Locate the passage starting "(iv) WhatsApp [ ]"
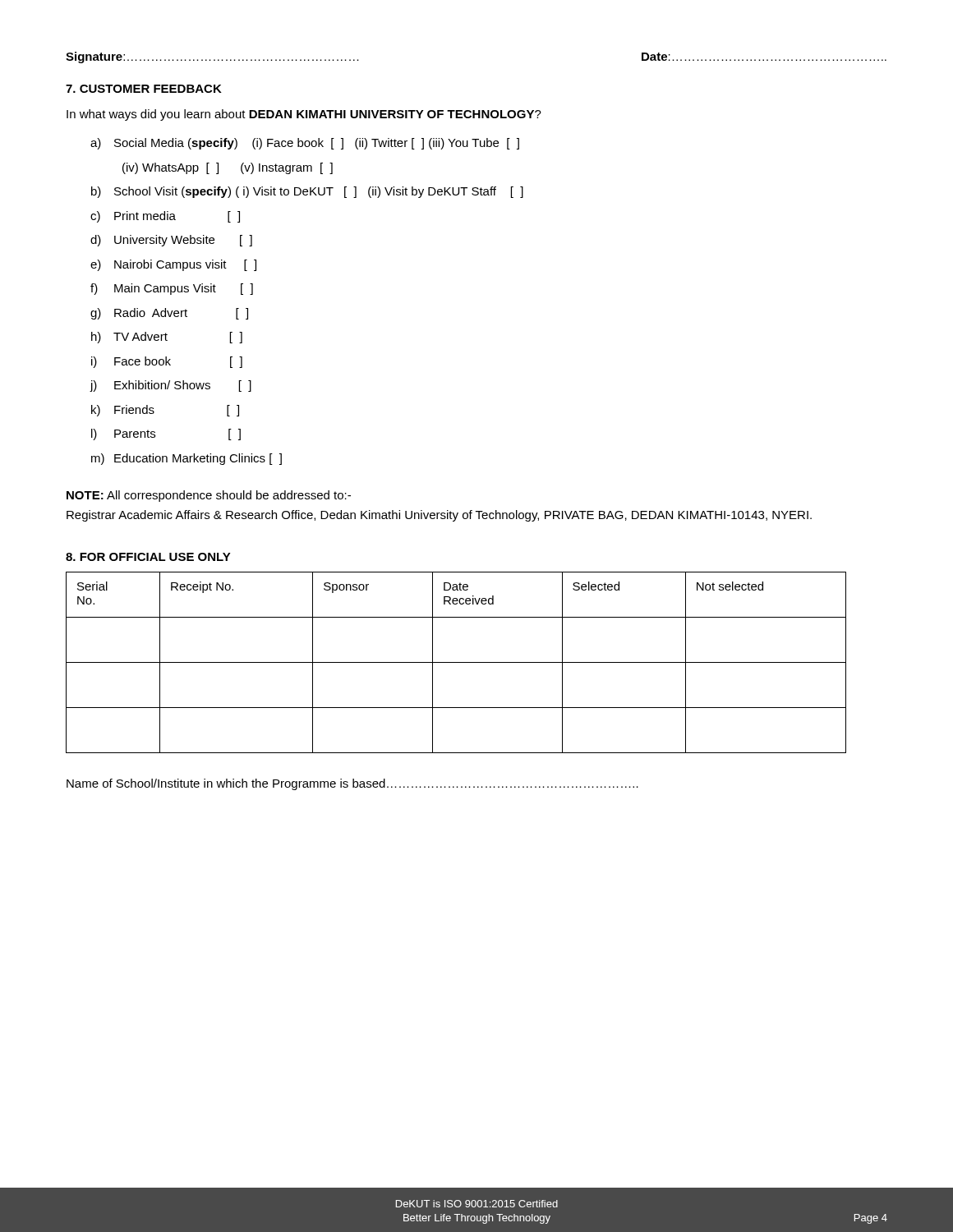953x1232 pixels. (180, 168)
